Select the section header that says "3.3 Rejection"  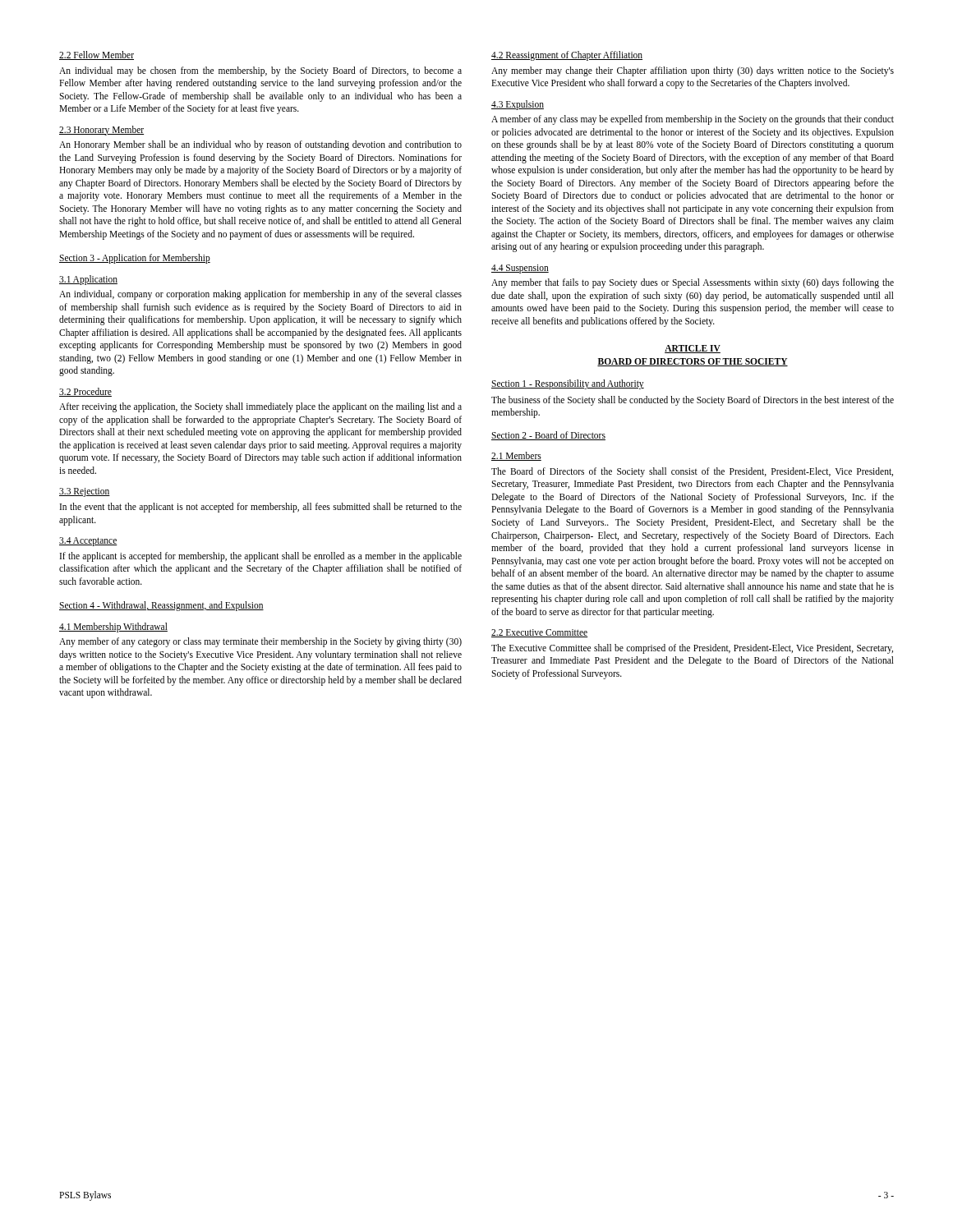tap(85, 492)
